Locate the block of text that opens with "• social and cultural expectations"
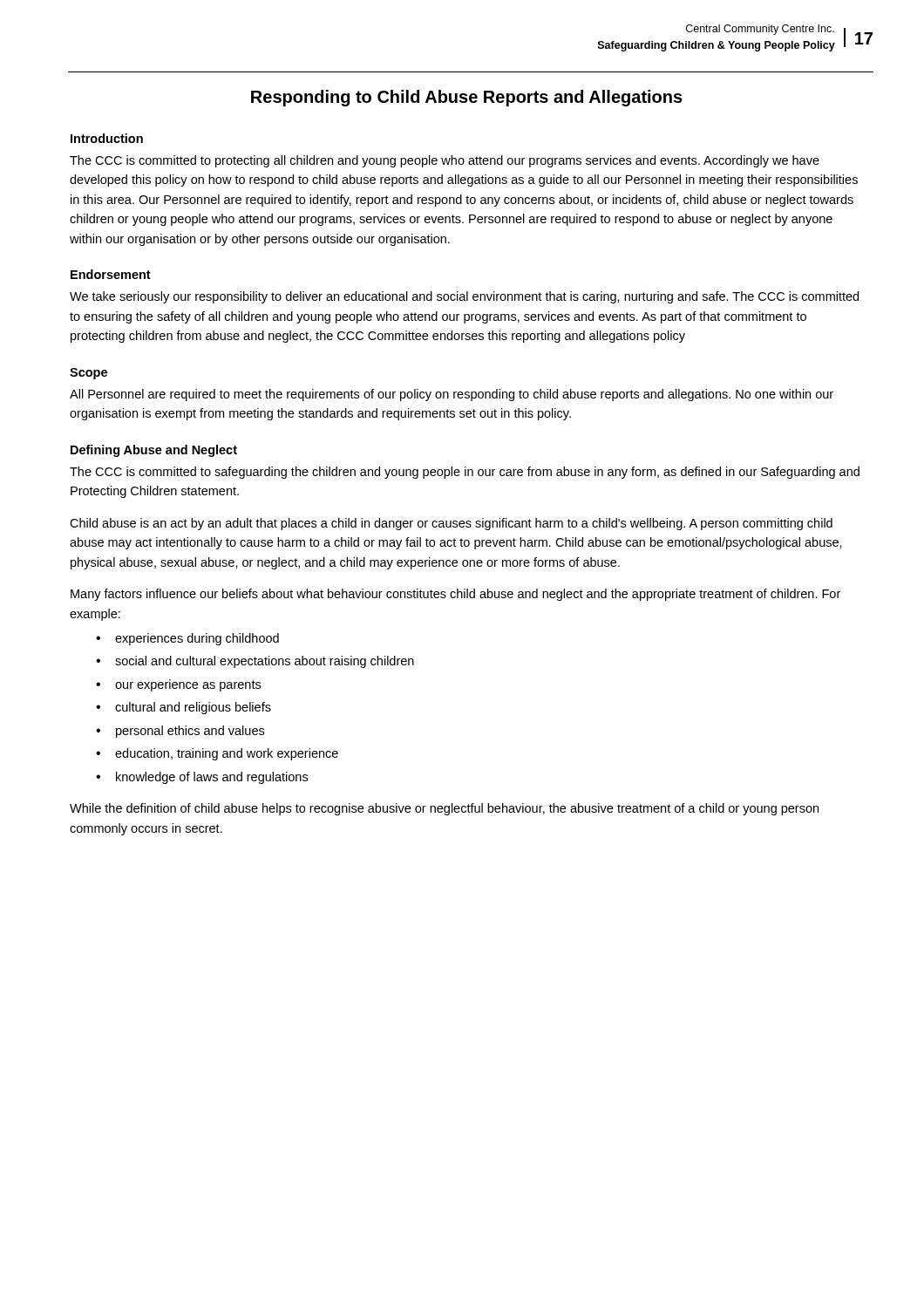The image size is (924, 1308). (255, 662)
